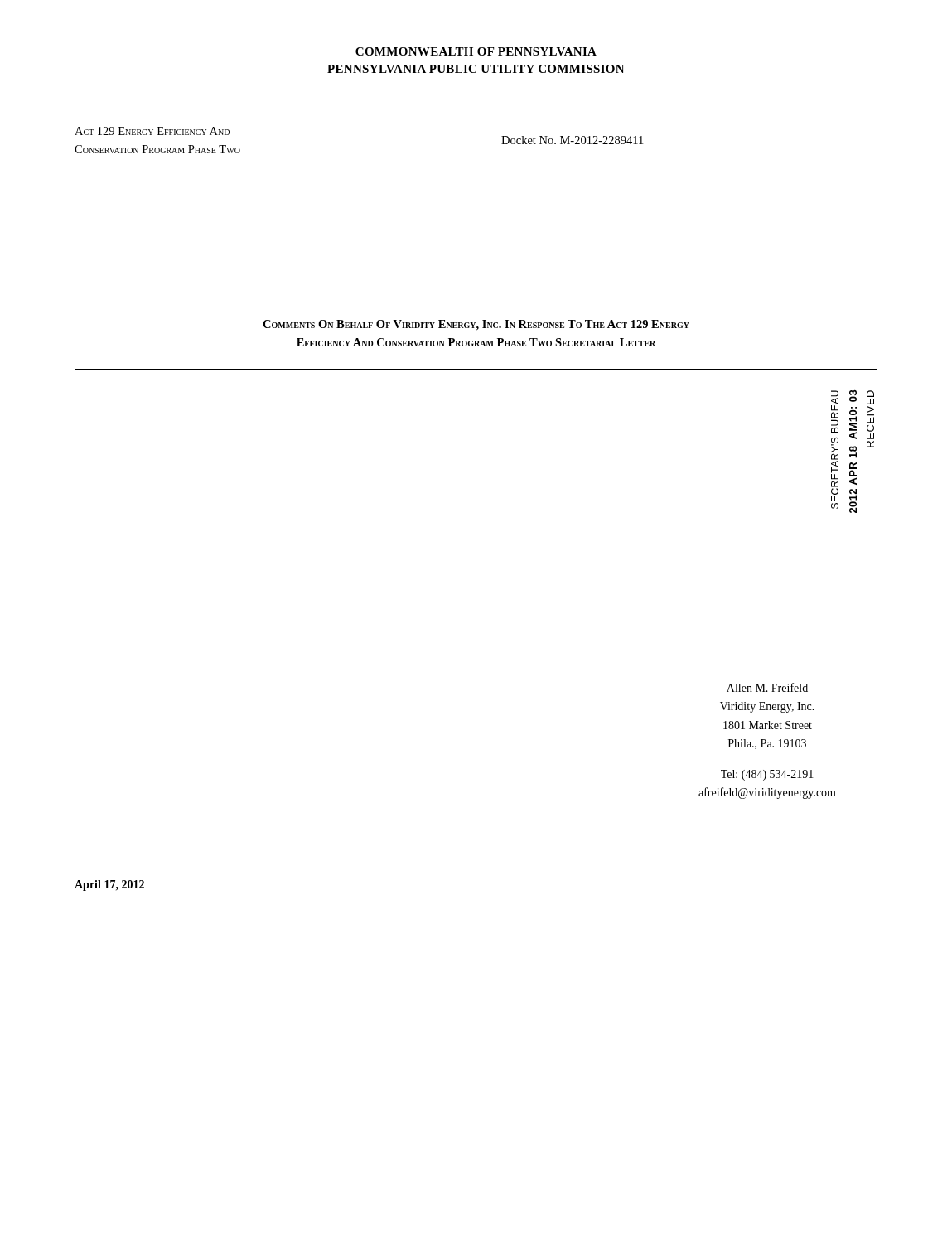Locate the block of text that opens with "Act 129 Energy Efficiency And"
Screen dimensions: 1243x952
[x=152, y=131]
